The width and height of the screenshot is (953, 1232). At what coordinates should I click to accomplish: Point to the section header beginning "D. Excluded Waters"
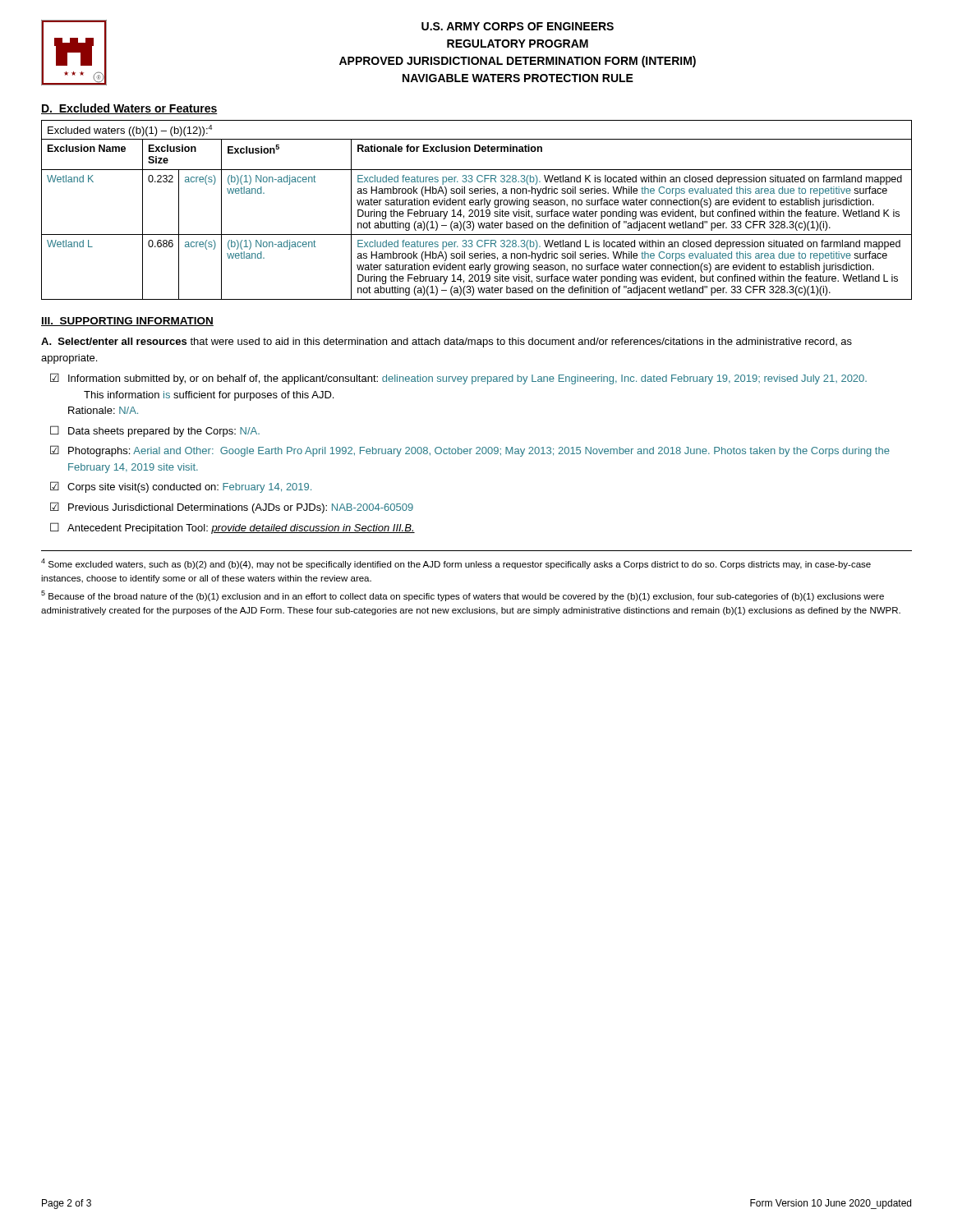tap(129, 108)
